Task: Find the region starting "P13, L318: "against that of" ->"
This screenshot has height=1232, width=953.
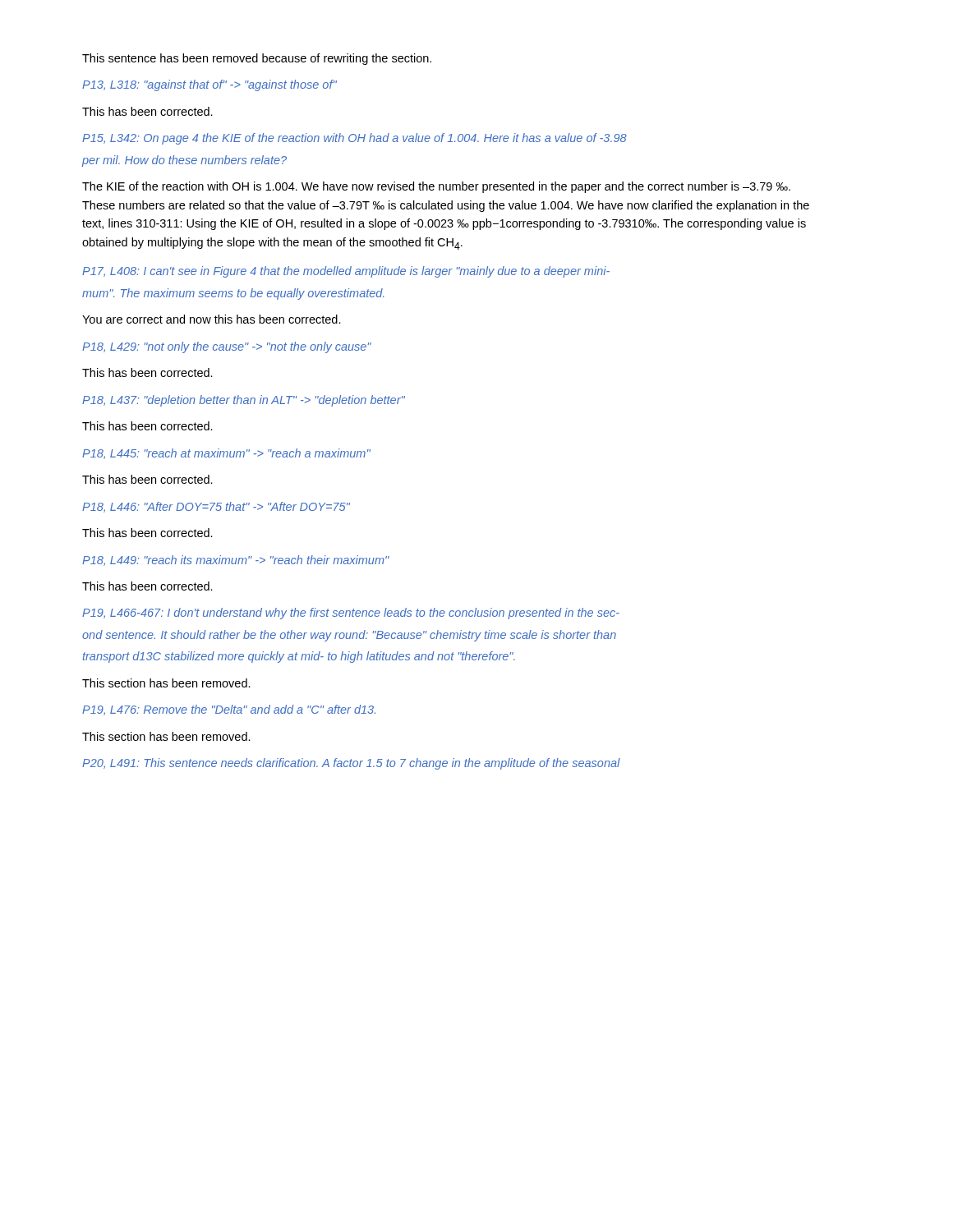Action: click(x=209, y=85)
